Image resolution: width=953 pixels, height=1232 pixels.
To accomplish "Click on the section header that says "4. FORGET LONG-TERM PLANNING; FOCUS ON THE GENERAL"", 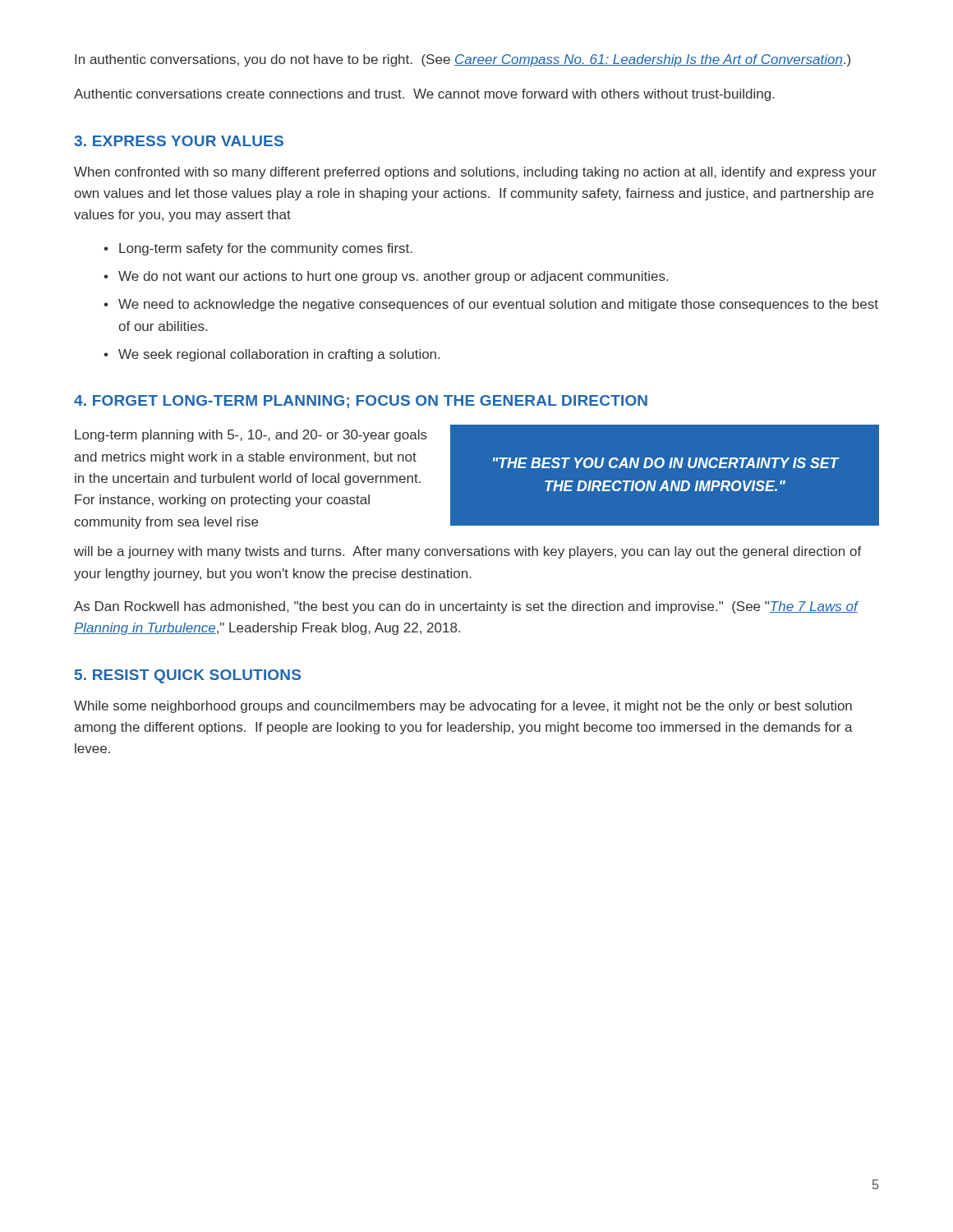I will click(x=361, y=401).
